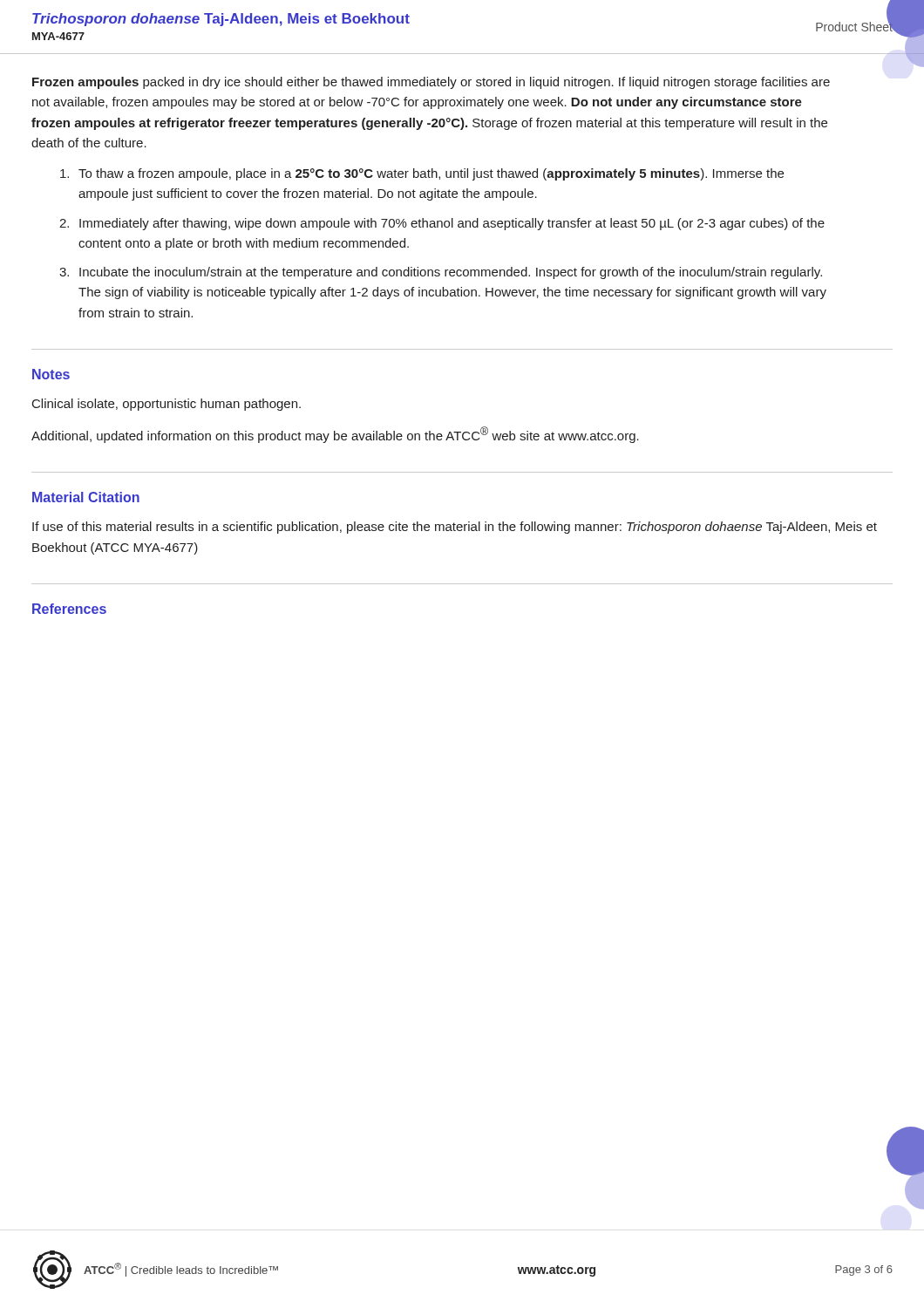
Task: Locate the text "Clinical isolate, opportunistic human pathogen."
Action: click(167, 403)
